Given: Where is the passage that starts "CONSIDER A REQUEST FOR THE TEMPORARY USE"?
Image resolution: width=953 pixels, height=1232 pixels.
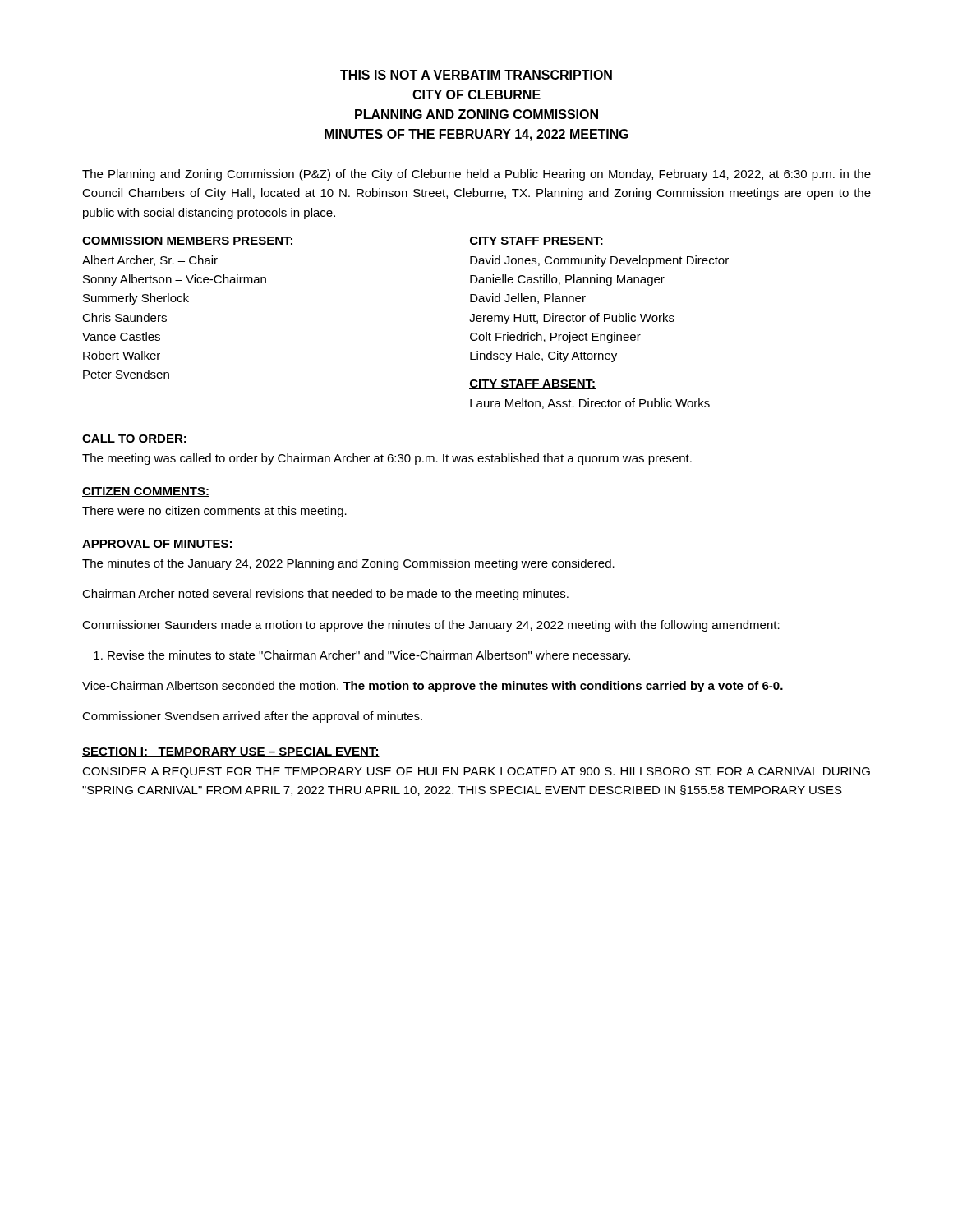Looking at the screenshot, I should pos(476,780).
